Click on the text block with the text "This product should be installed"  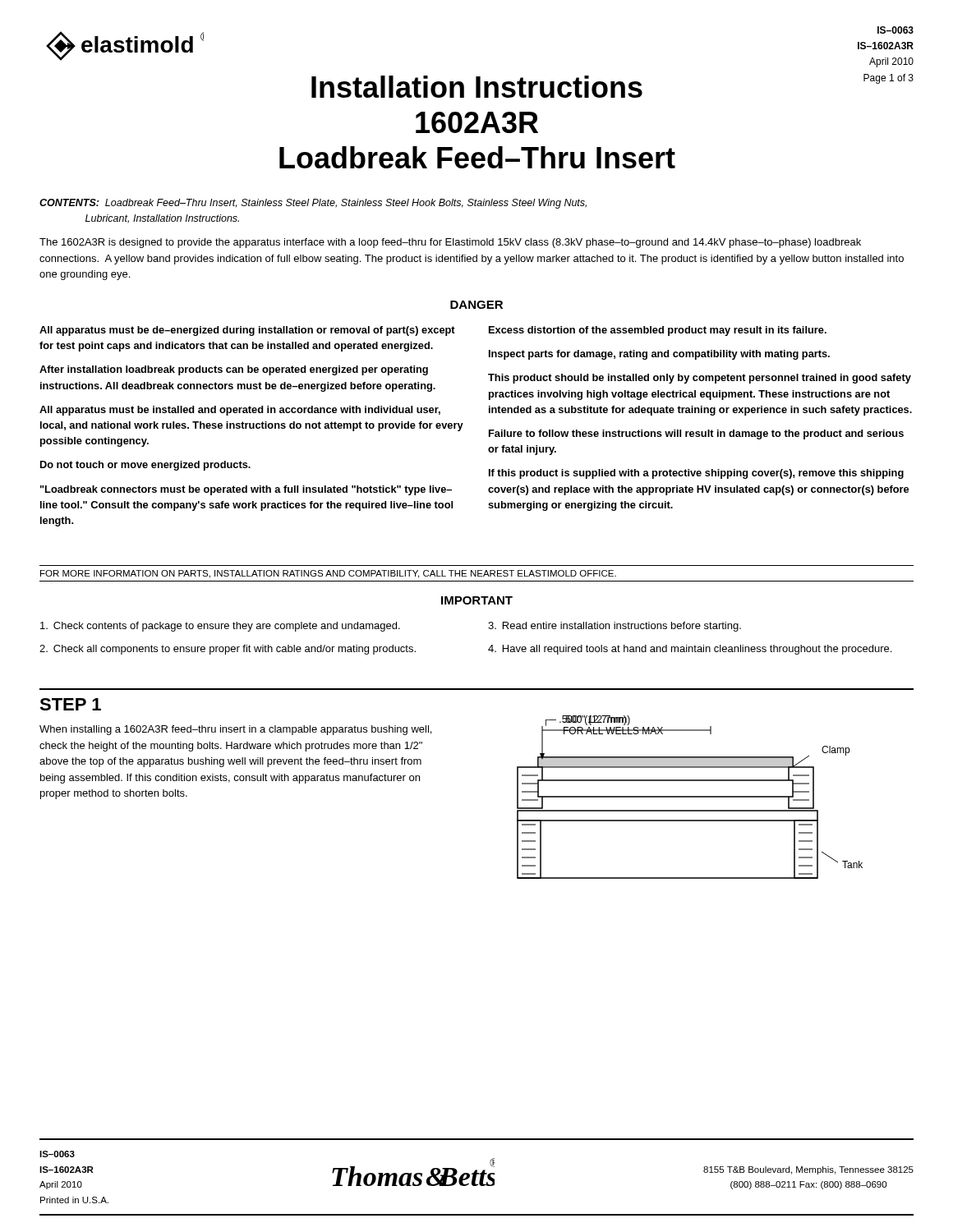(x=700, y=394)
